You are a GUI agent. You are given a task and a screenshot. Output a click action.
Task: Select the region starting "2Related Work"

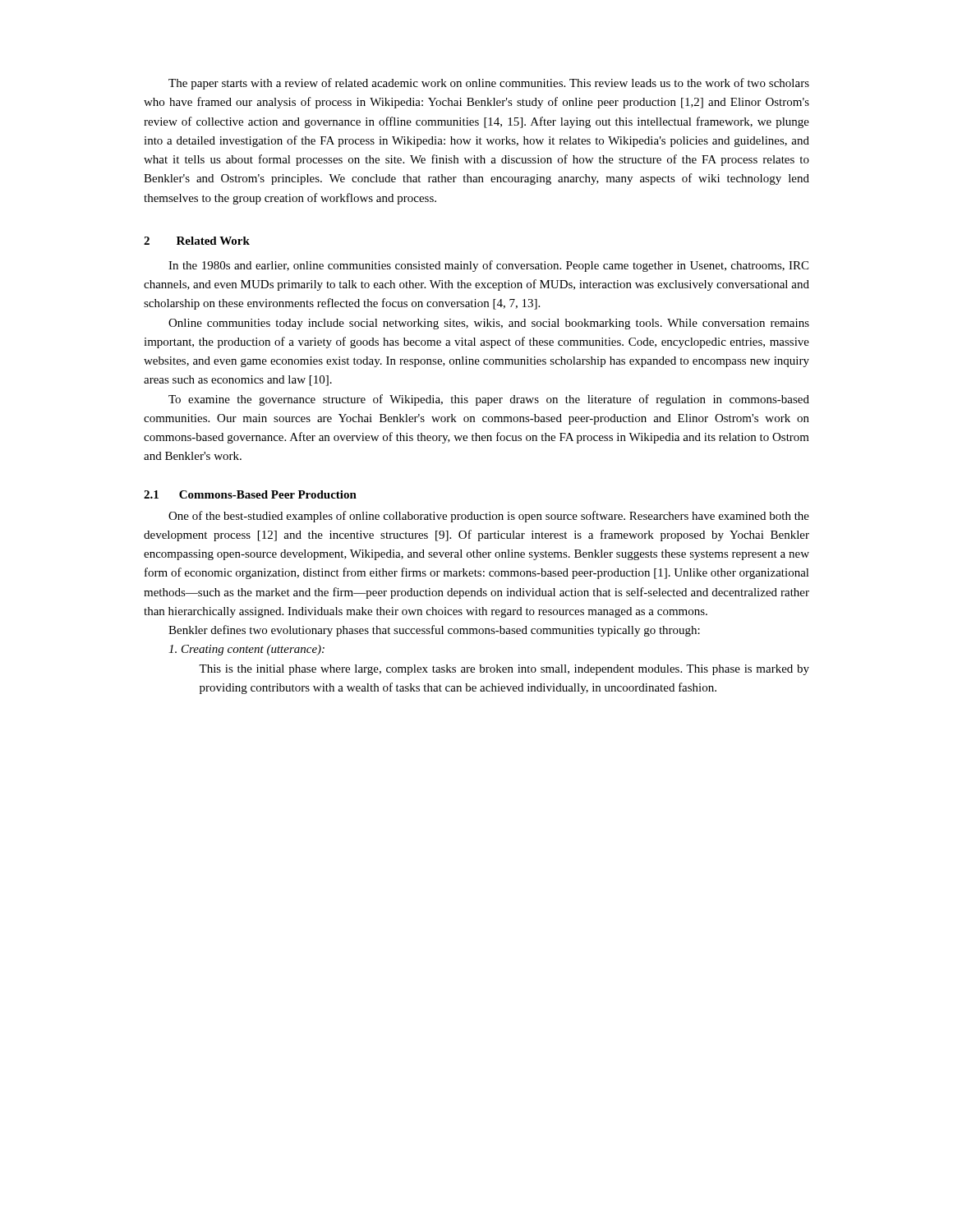pos(197,241)
